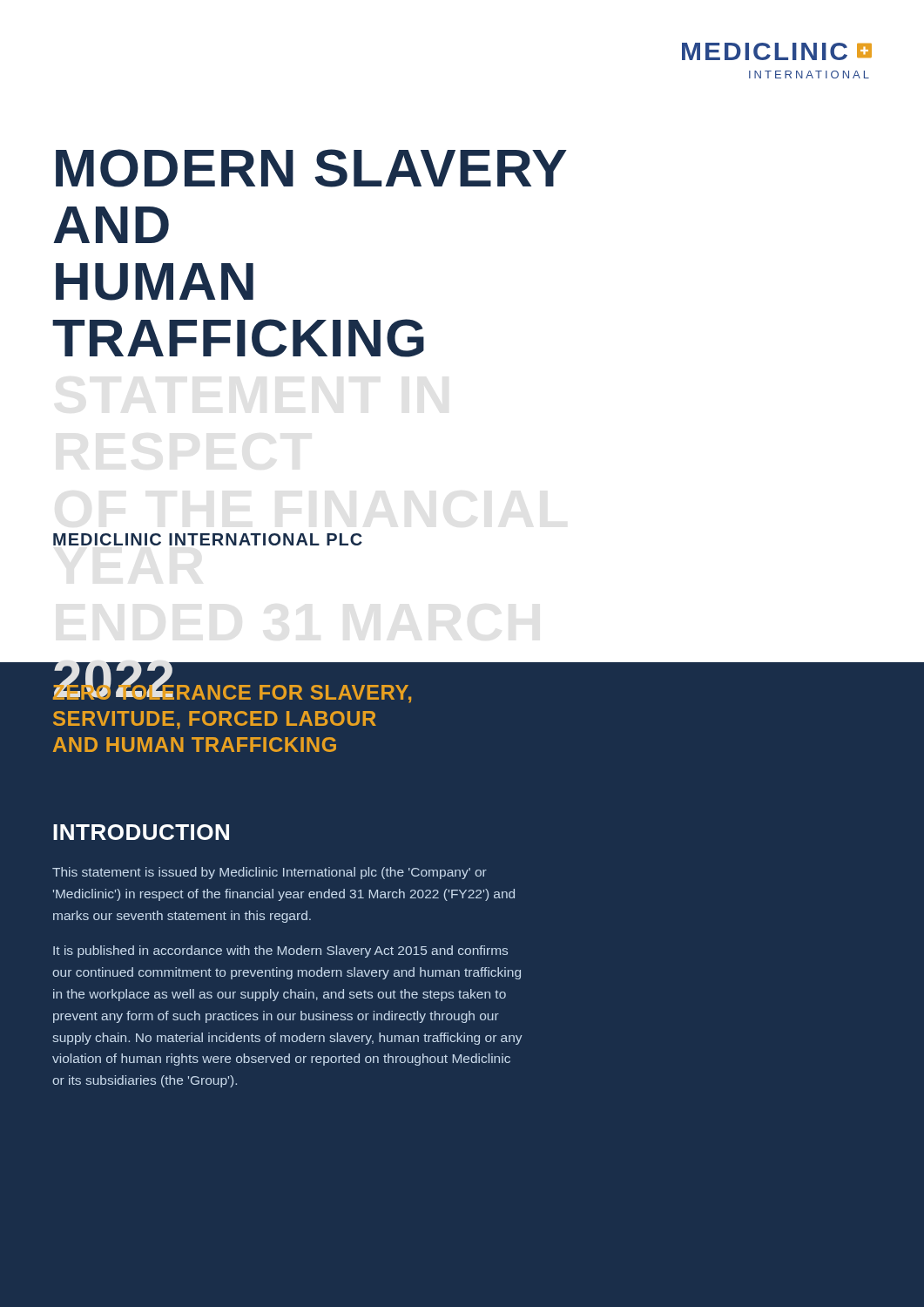
Task: Point to the text block starting "INTRODUCTION This statement is issued"
Action: pos(287,955)
